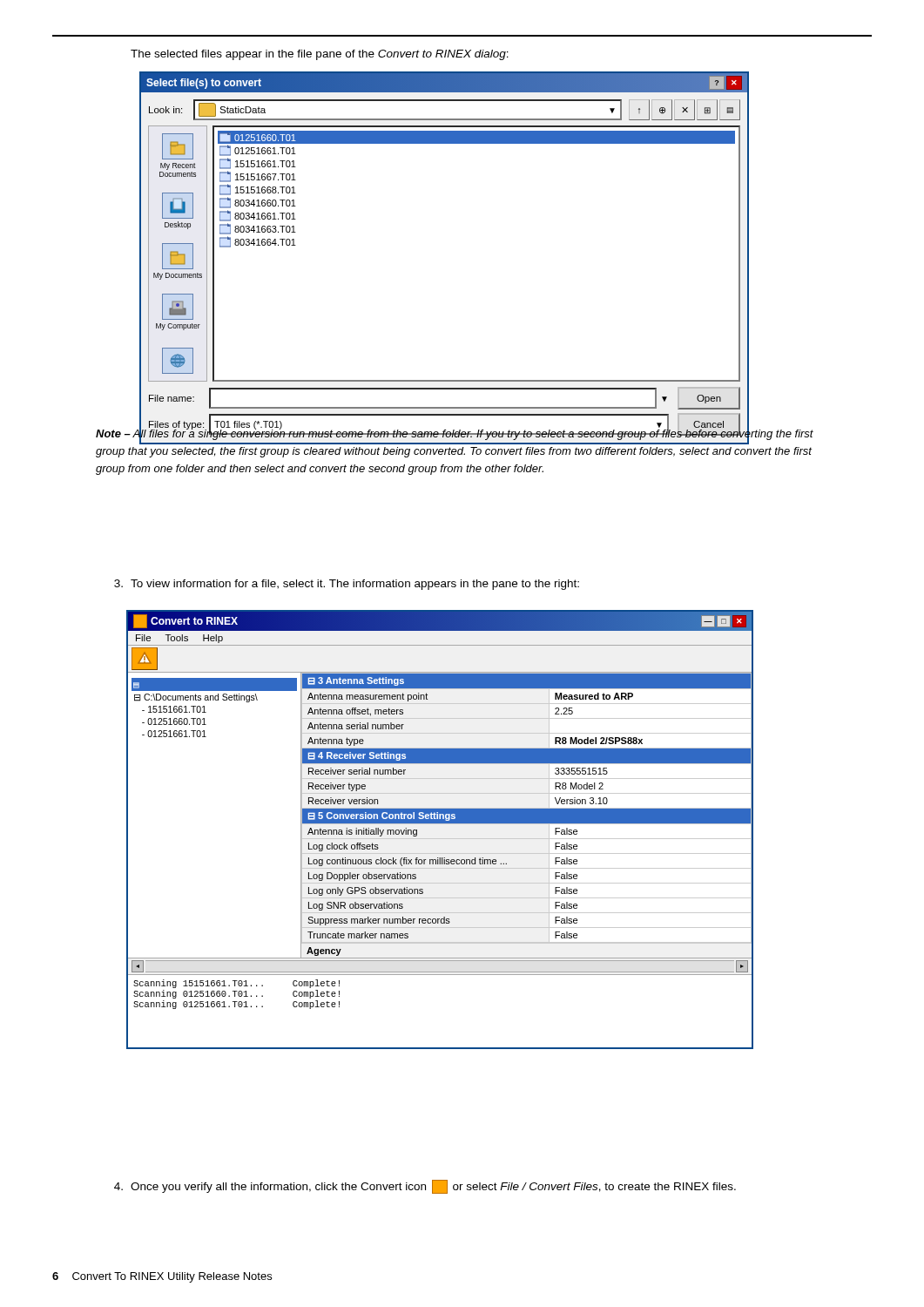924x1307 pixels.
Task: Locate the text block with the text "The selected files appear in the file pane"
Action: pos(320,54)
